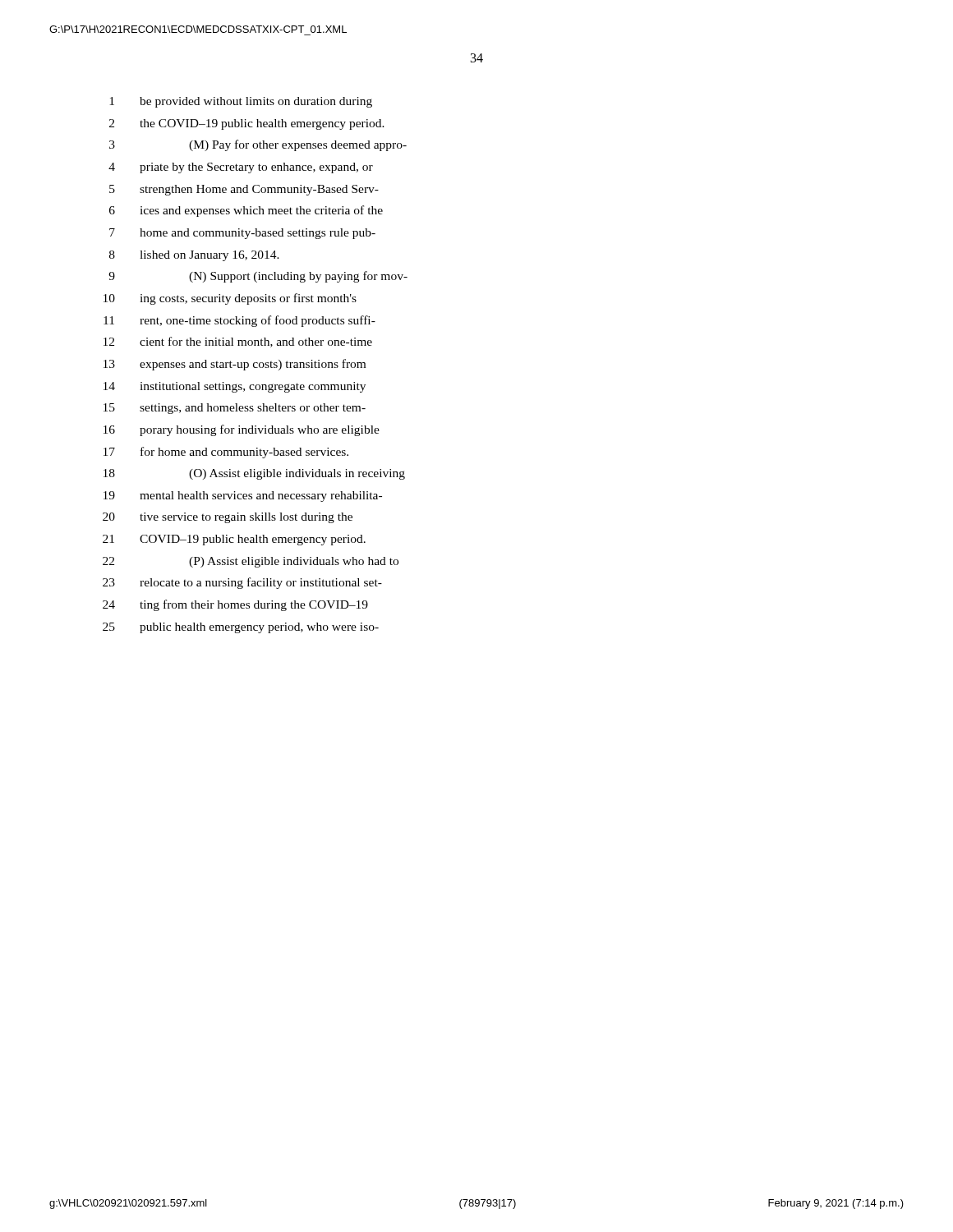Find the passage starting "4 priate by the Secretary to"
Viewport: 953px width, 1232px height.
tap(241, 168)
